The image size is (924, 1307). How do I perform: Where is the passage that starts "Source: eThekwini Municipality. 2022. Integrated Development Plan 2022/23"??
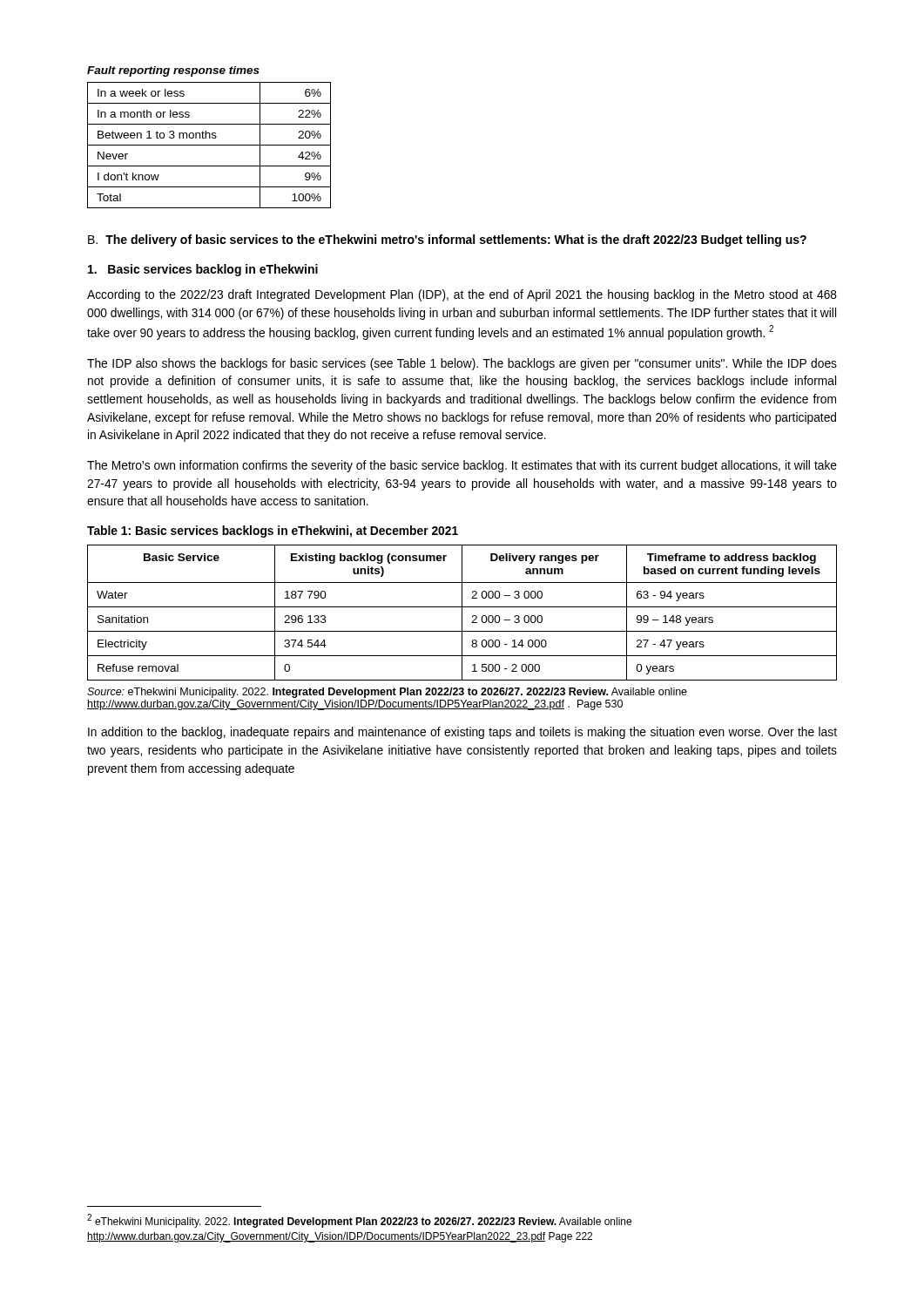[387, 698]
